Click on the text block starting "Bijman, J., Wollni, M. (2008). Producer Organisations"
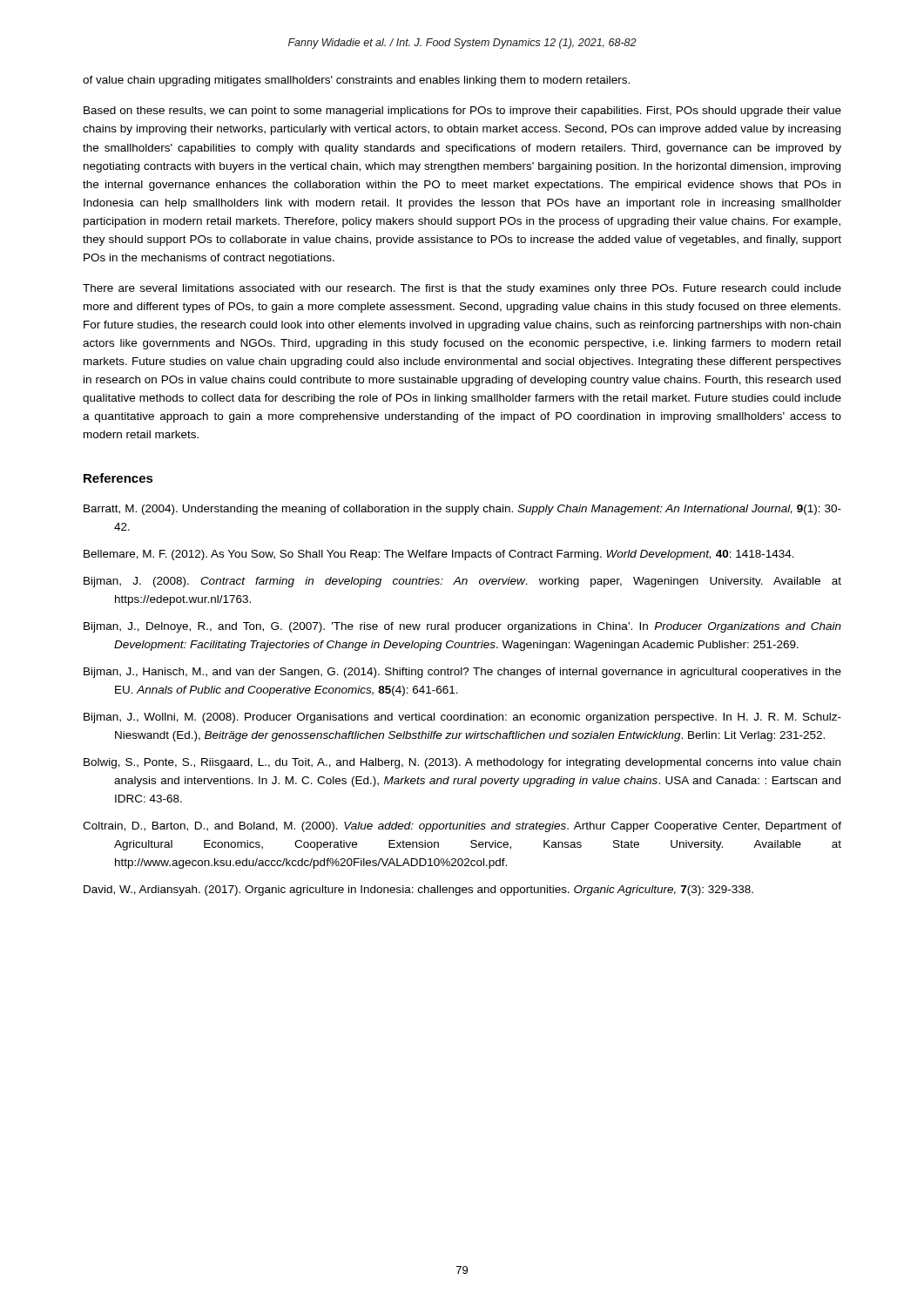924x1307 pixels. 462,726
